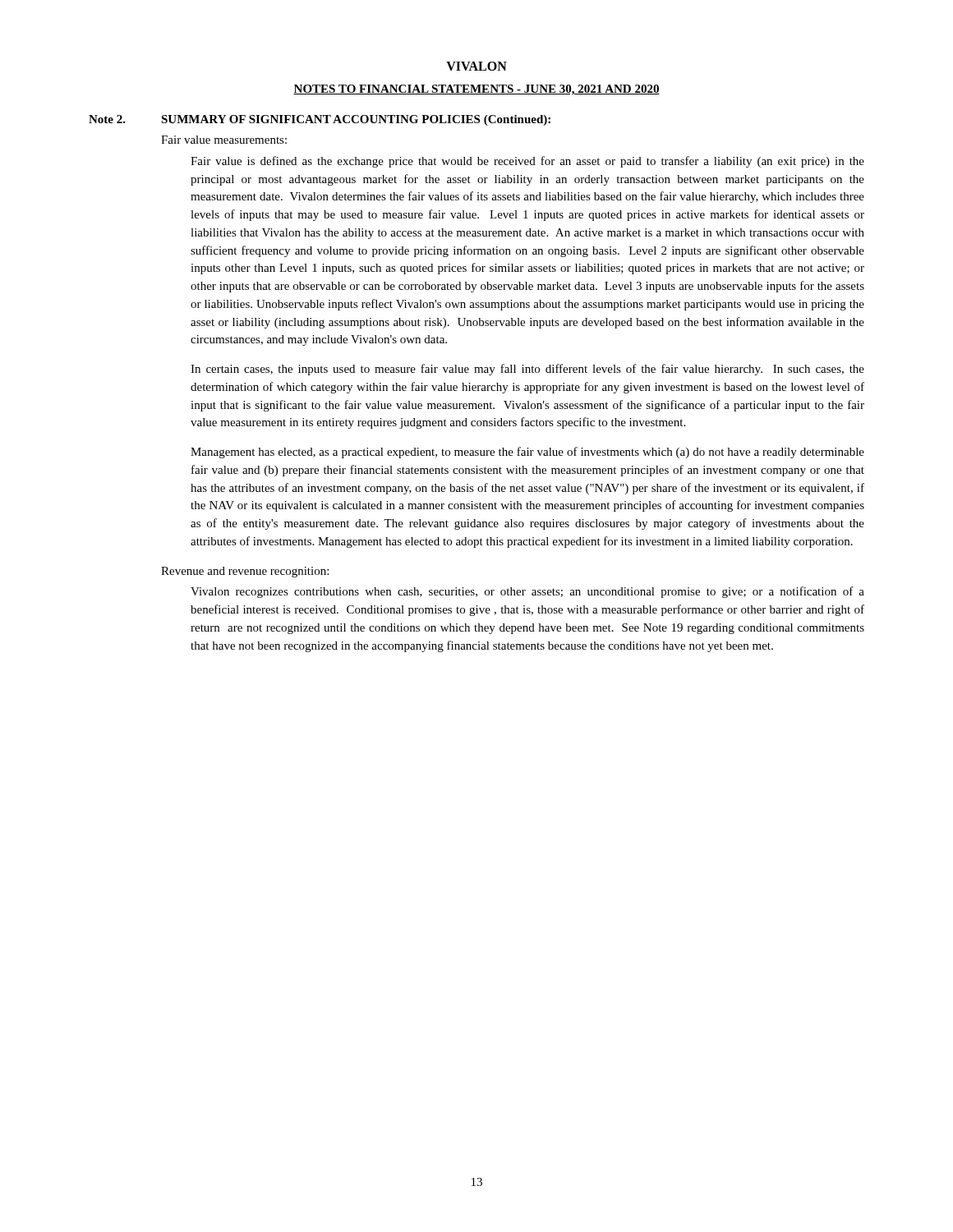Click on the text that reads "Revenue and revenue recognition:"

(245, 570)
